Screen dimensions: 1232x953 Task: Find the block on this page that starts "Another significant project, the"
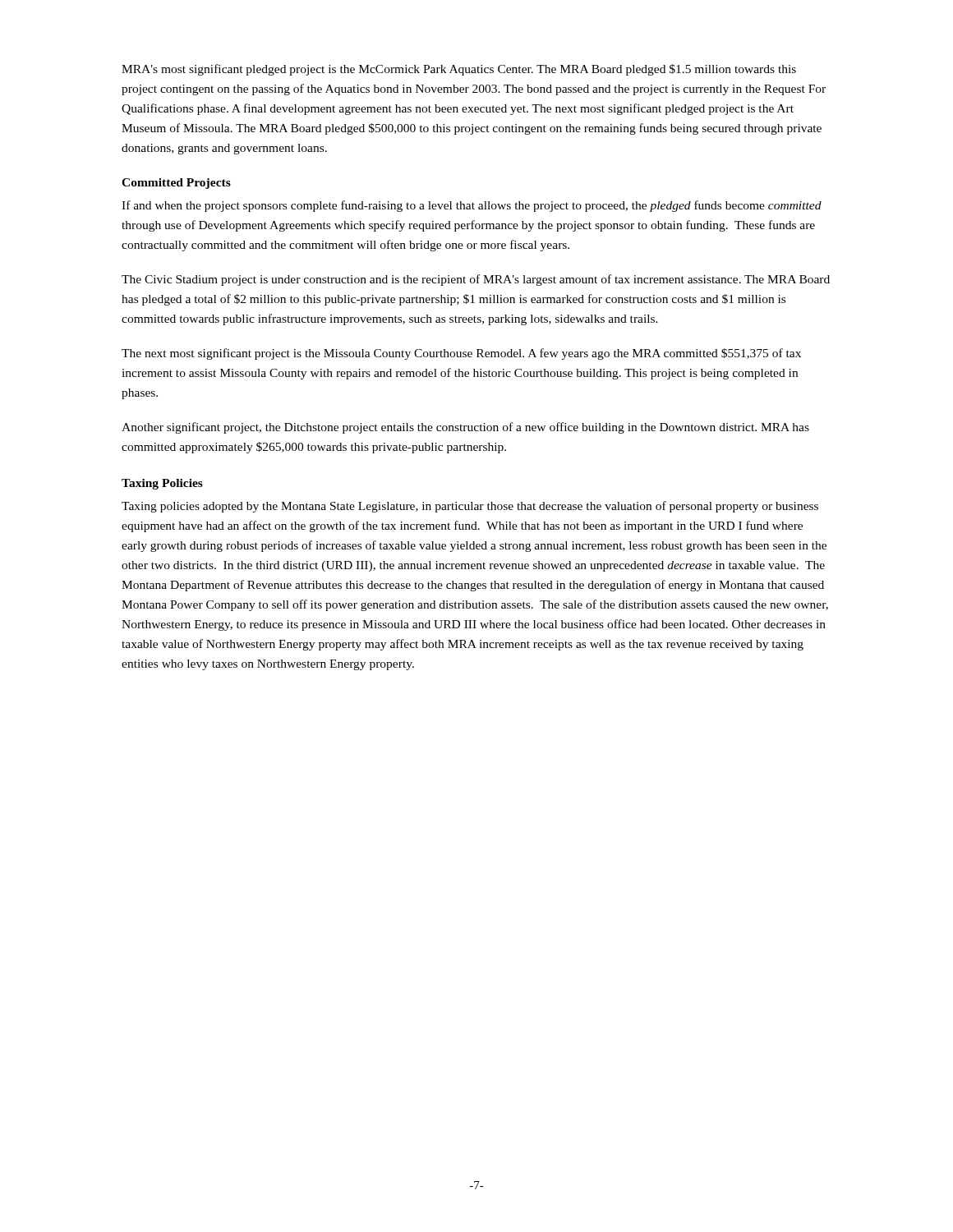coord(465,437)
